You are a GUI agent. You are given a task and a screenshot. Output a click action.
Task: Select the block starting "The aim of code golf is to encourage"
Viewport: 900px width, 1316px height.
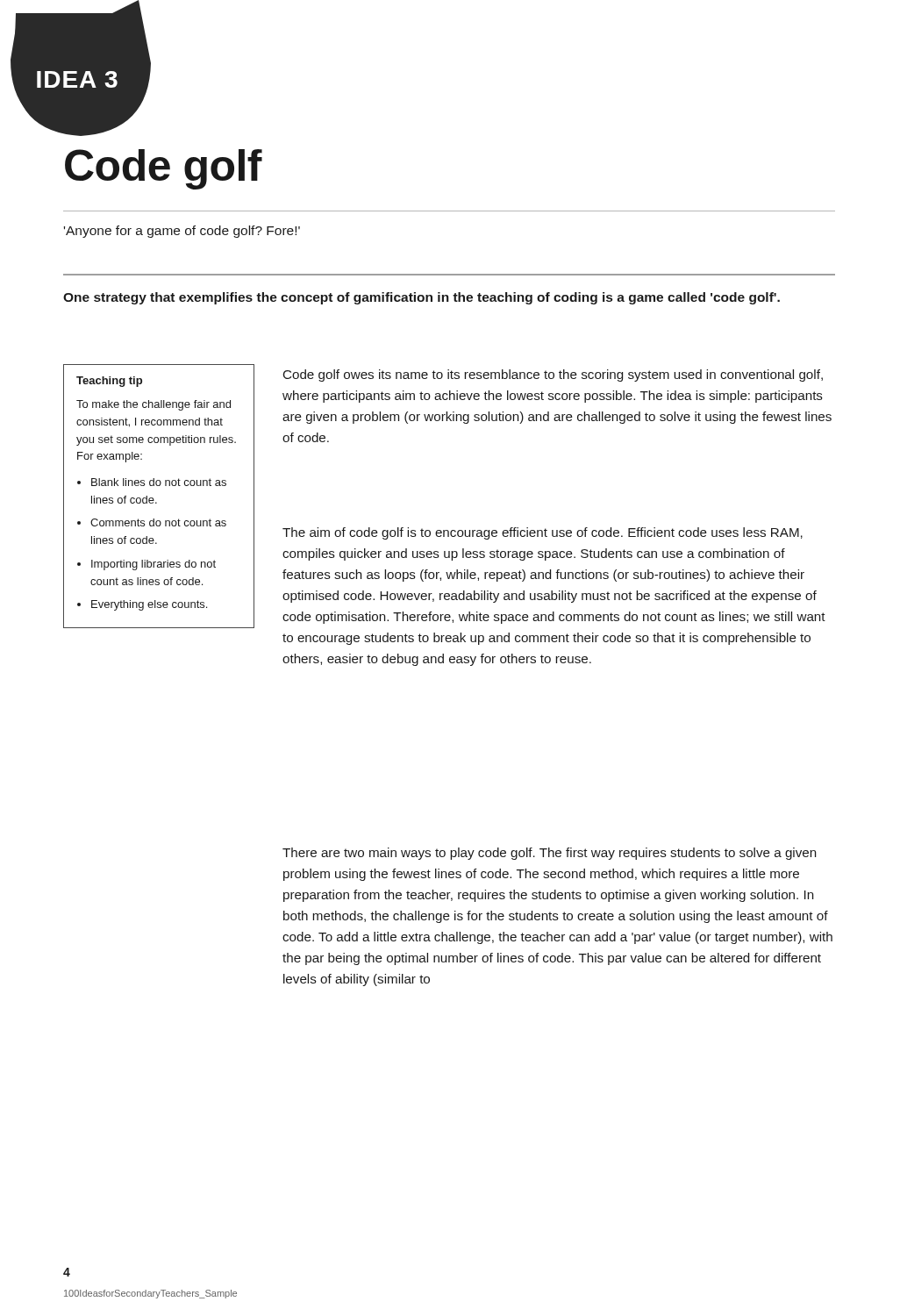(554, 595)
